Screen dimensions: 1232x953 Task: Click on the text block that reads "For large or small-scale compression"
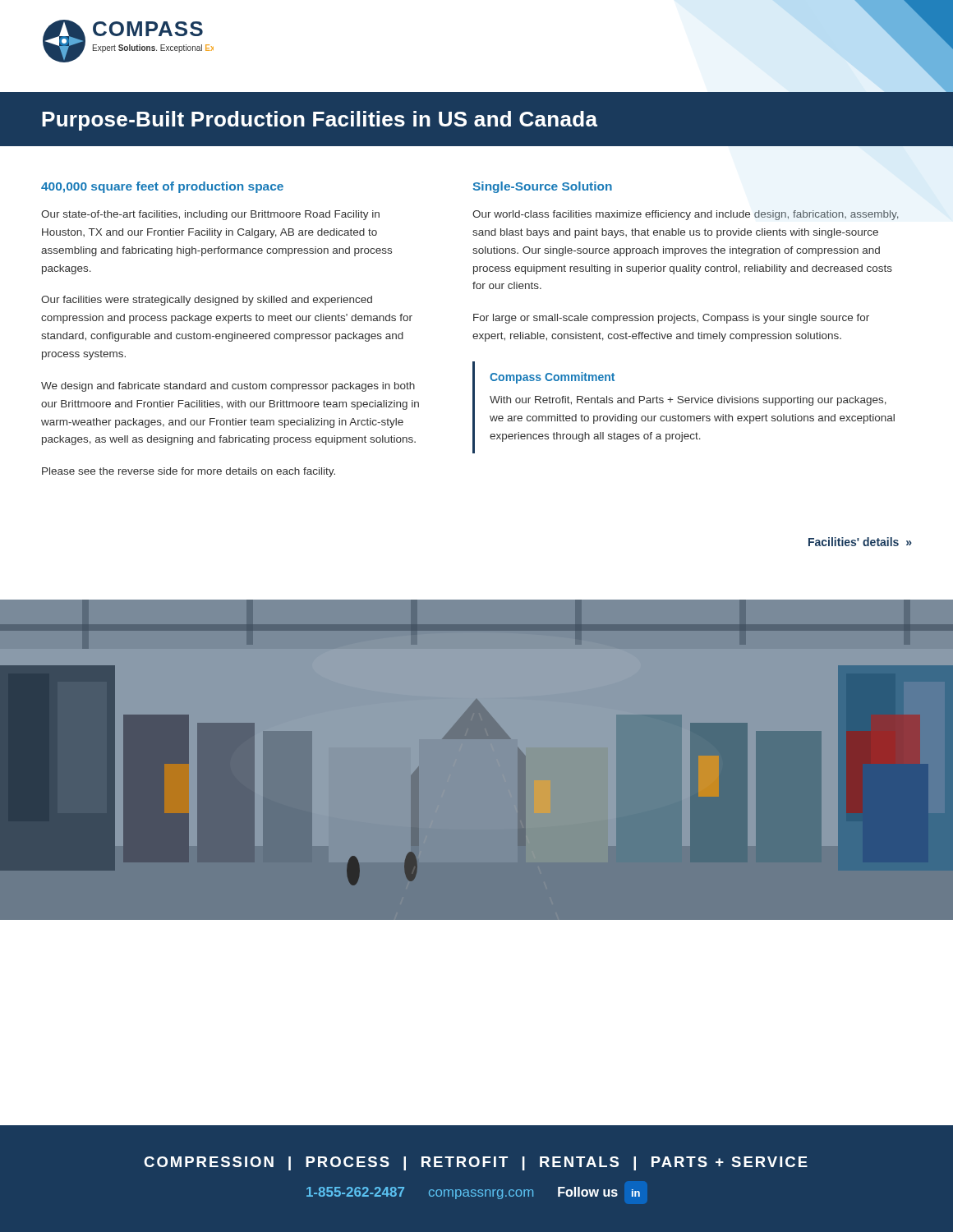(x=686, y=327)
